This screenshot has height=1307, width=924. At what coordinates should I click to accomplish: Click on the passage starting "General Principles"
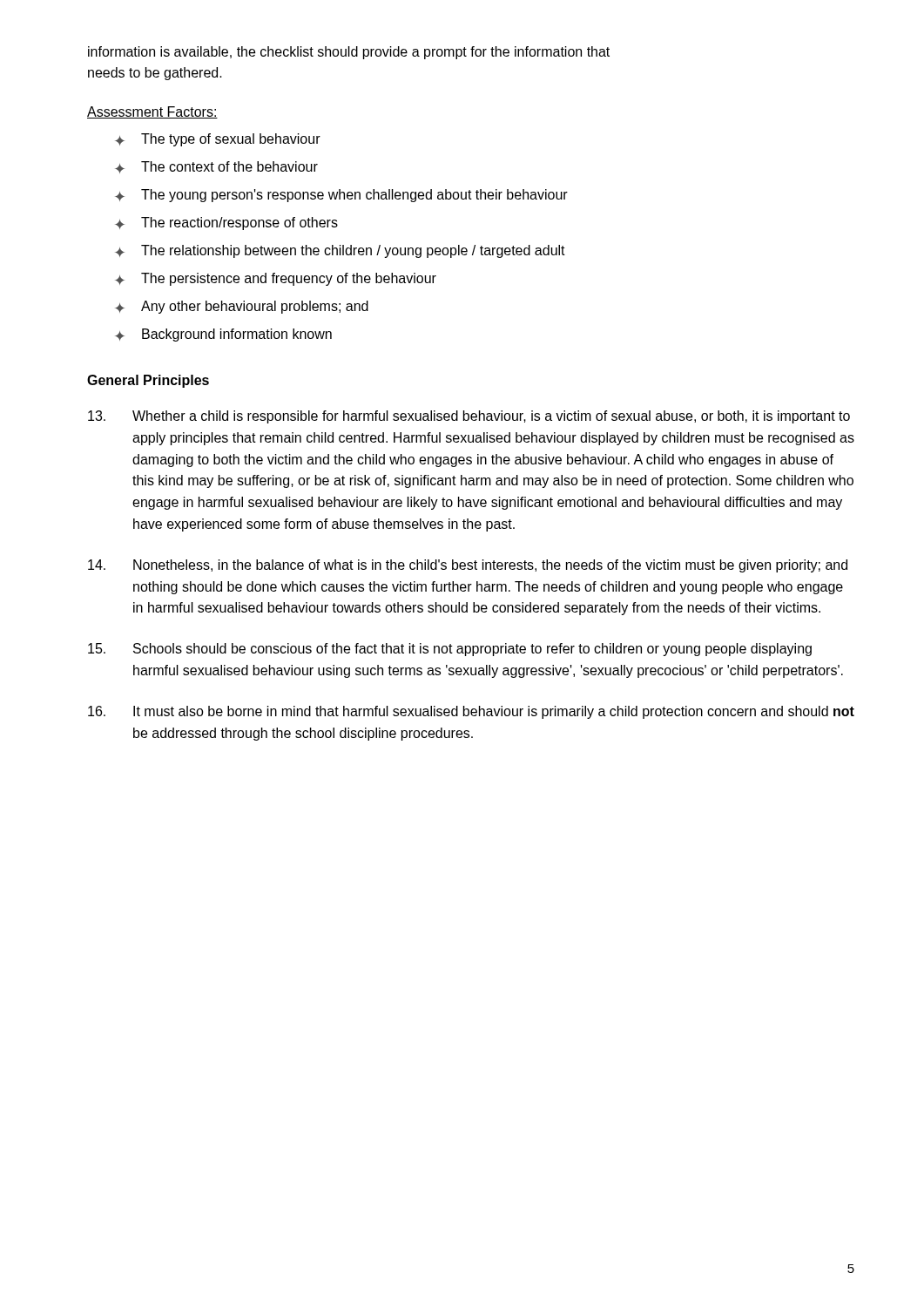coord(148,380)
